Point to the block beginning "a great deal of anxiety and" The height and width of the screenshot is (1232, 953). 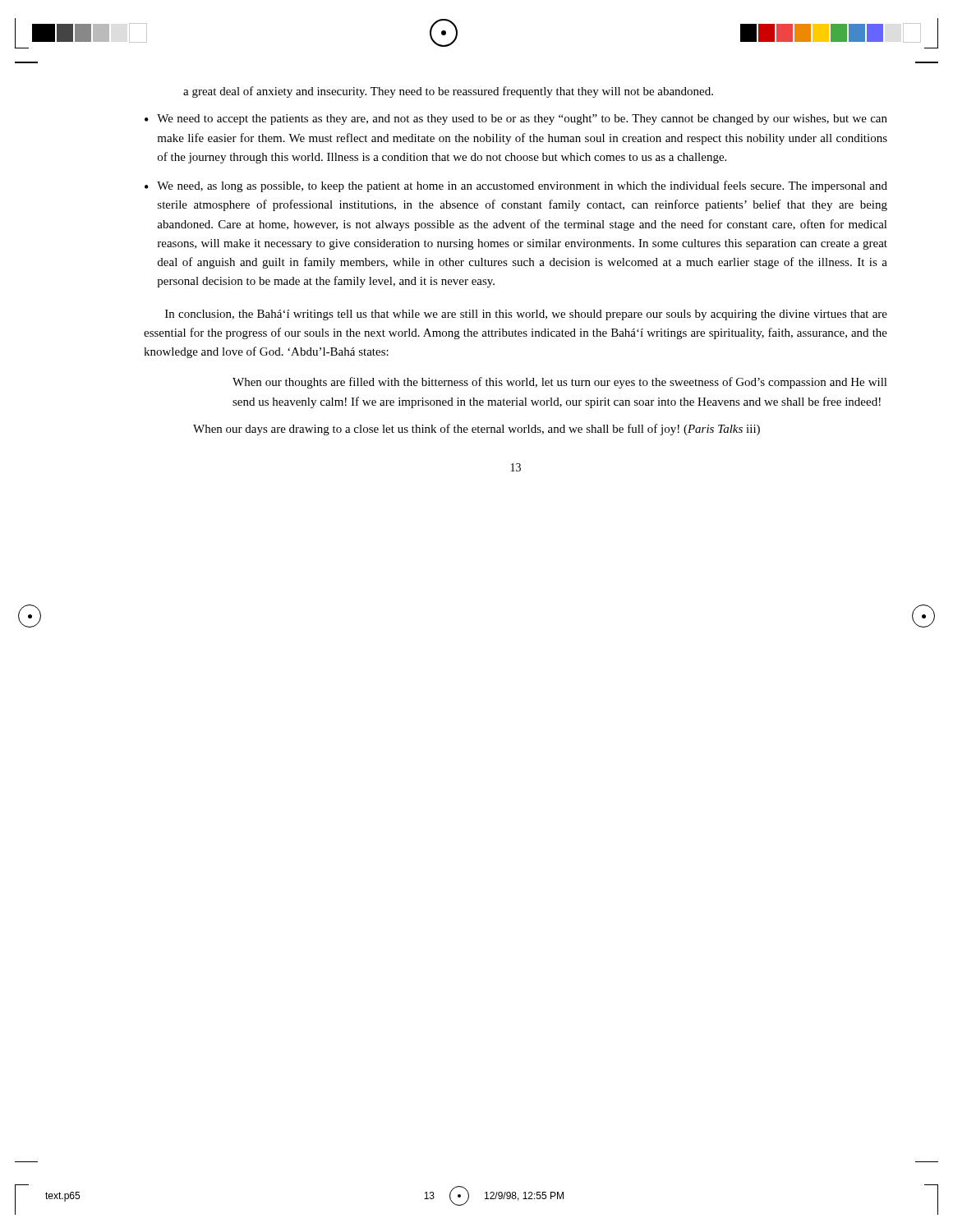(449, 91)
